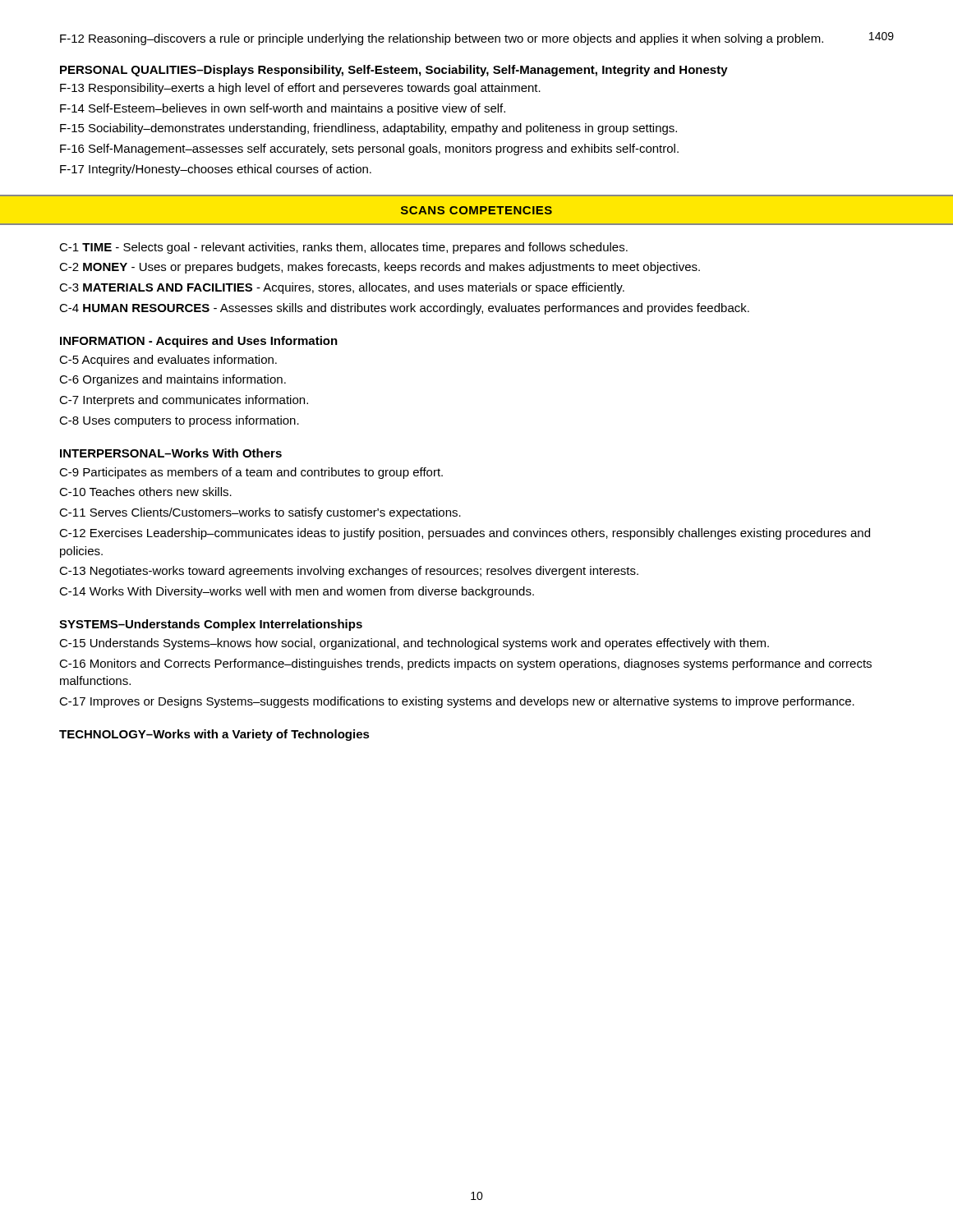Click on the text block containing "F-14 Self-Esteem–believes in own self-worth and maintains a"
The image size is (953, 1232).
point(283,108)
